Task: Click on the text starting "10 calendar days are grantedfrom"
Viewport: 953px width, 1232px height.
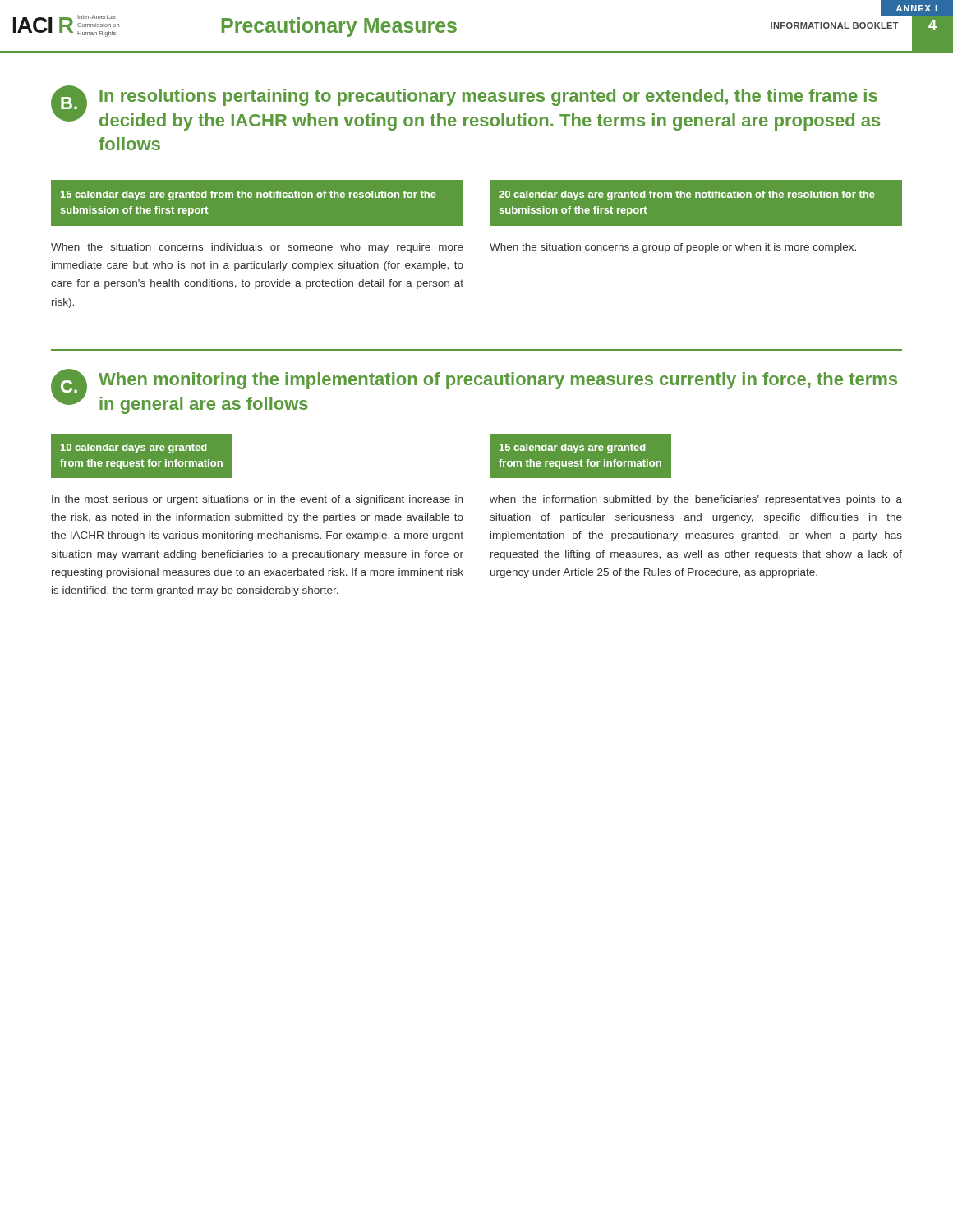Action: 142,455
